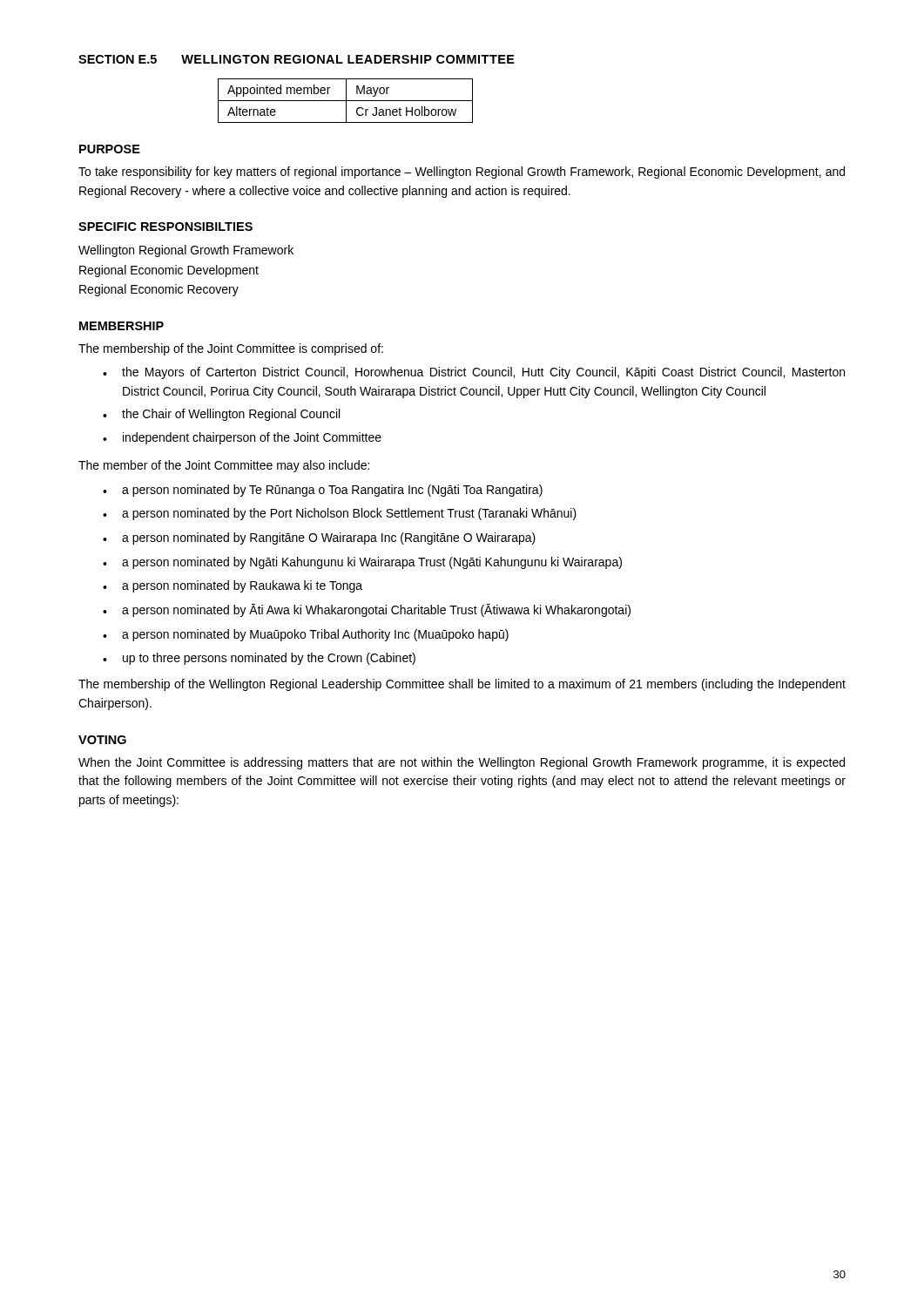Image resolution: width=924 pixels, height=1307 pixels.
Task: Click on the text block that reads "The membership of the Joint Committee is comprised"
Action: [231, 348]
